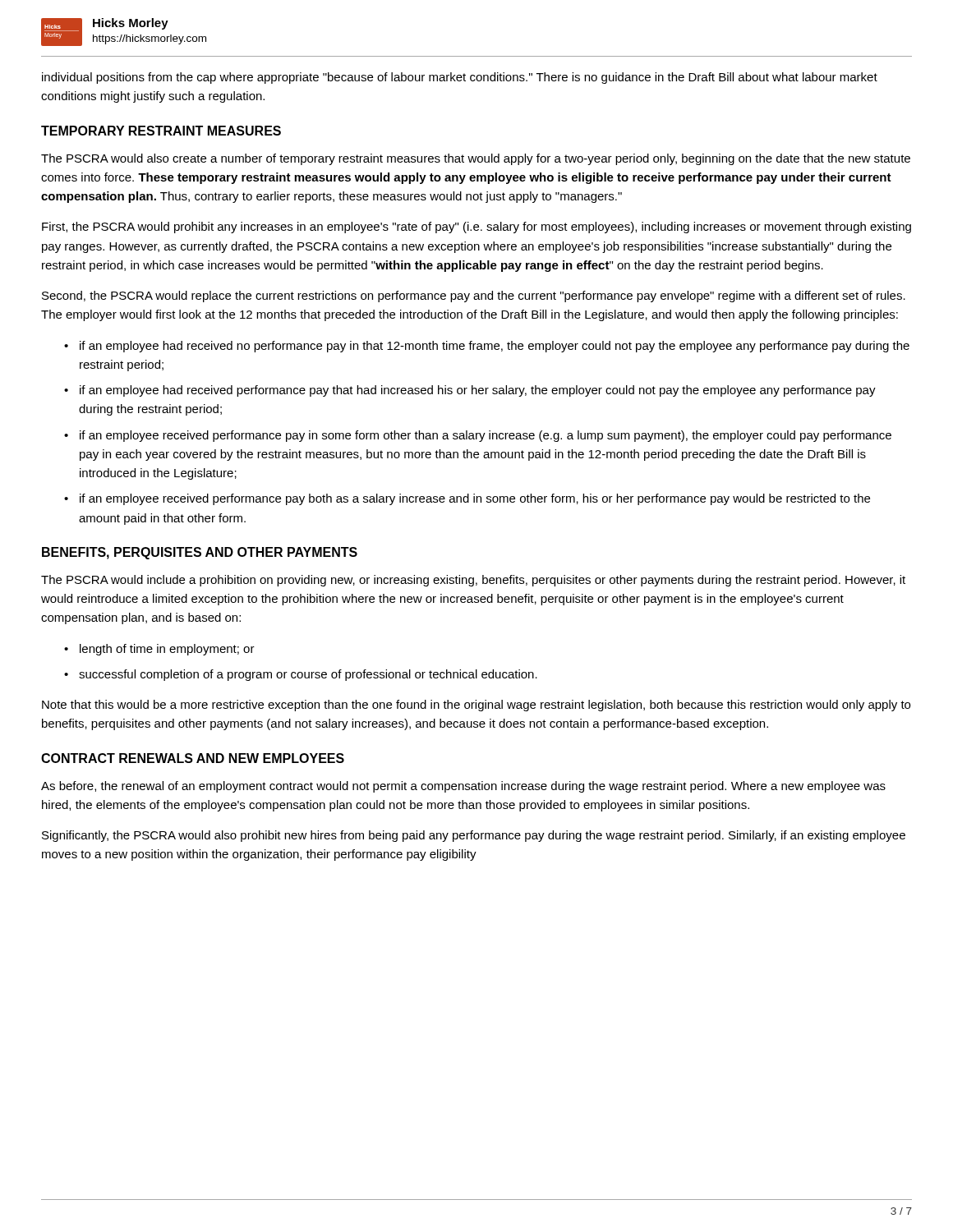Find the passage starting "if an employee received performance pay both as"
953x1232 pixels.
coord(475,508)
